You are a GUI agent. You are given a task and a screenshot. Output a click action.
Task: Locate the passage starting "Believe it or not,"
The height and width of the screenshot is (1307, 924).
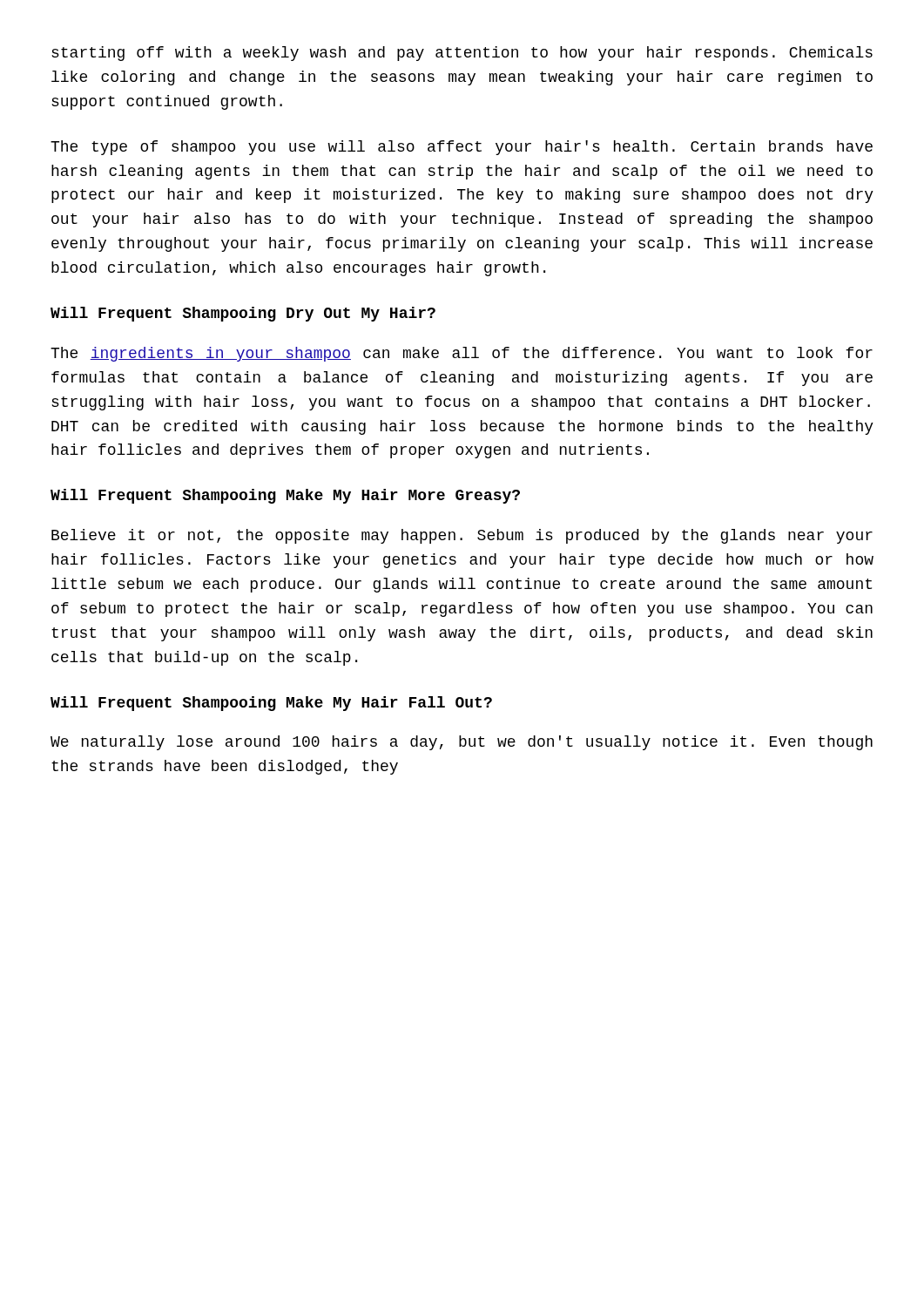(462, 597)
